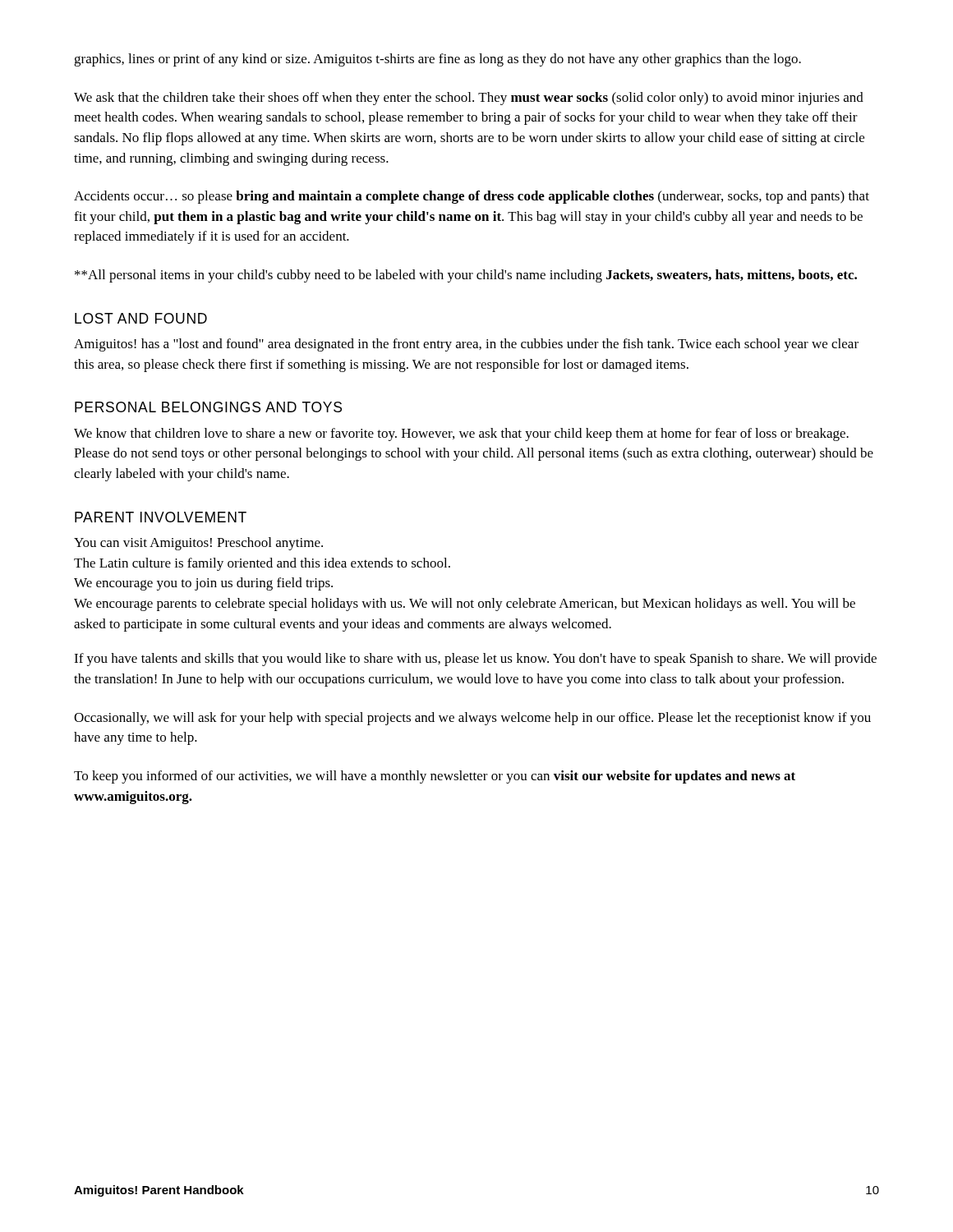Image resolution: width=953 pixels, height=1232 pixels.
Task: Locate the text block that reads "Occasionally, we will ask"
Action: (472, 727)
